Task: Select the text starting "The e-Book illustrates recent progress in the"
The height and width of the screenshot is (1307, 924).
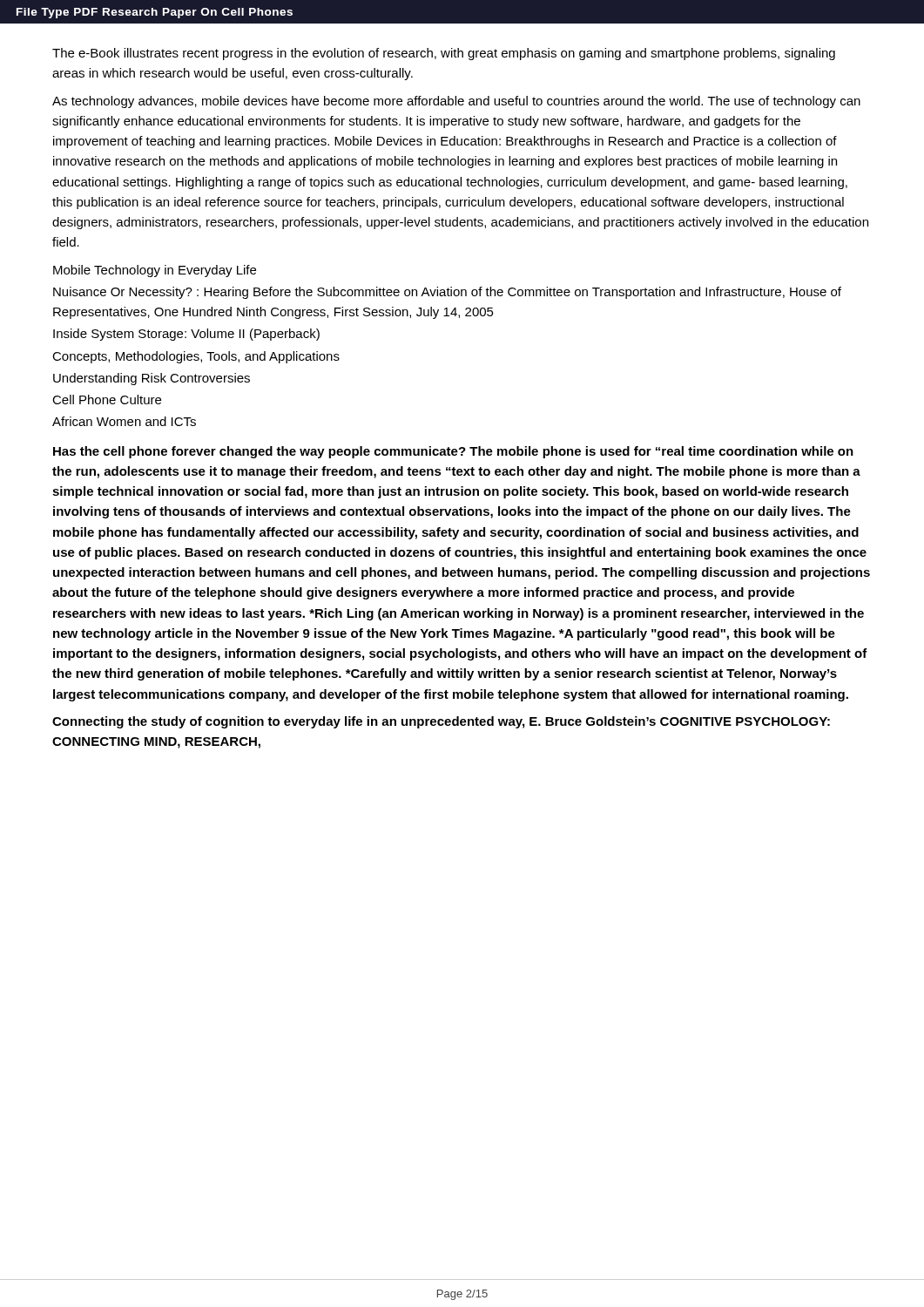Action: coord(444,63)
